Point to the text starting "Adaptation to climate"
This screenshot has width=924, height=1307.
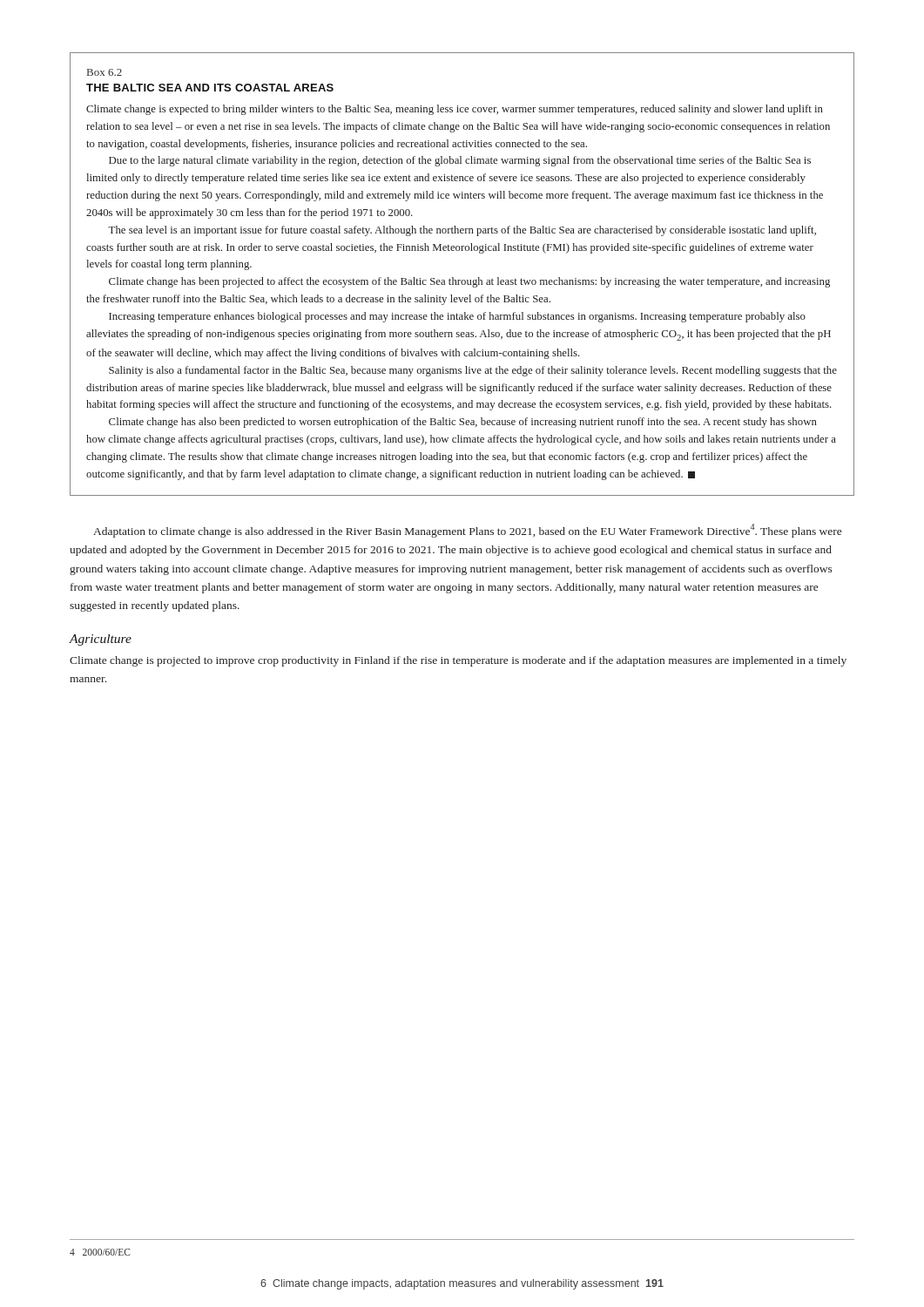pyautogui.click(x=456, y=567)
